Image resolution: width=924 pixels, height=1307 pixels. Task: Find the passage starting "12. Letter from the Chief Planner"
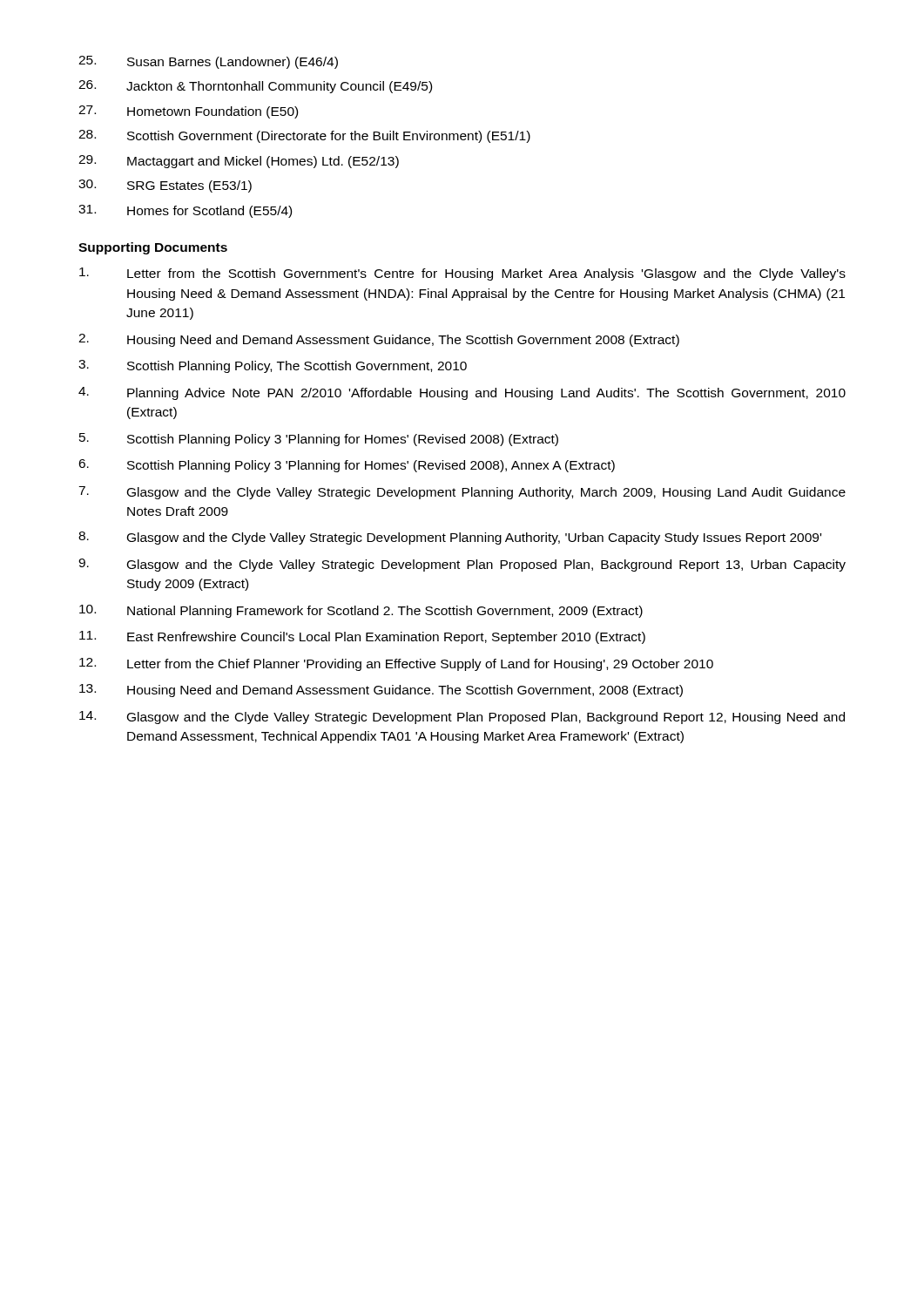[x=462, y=664]
